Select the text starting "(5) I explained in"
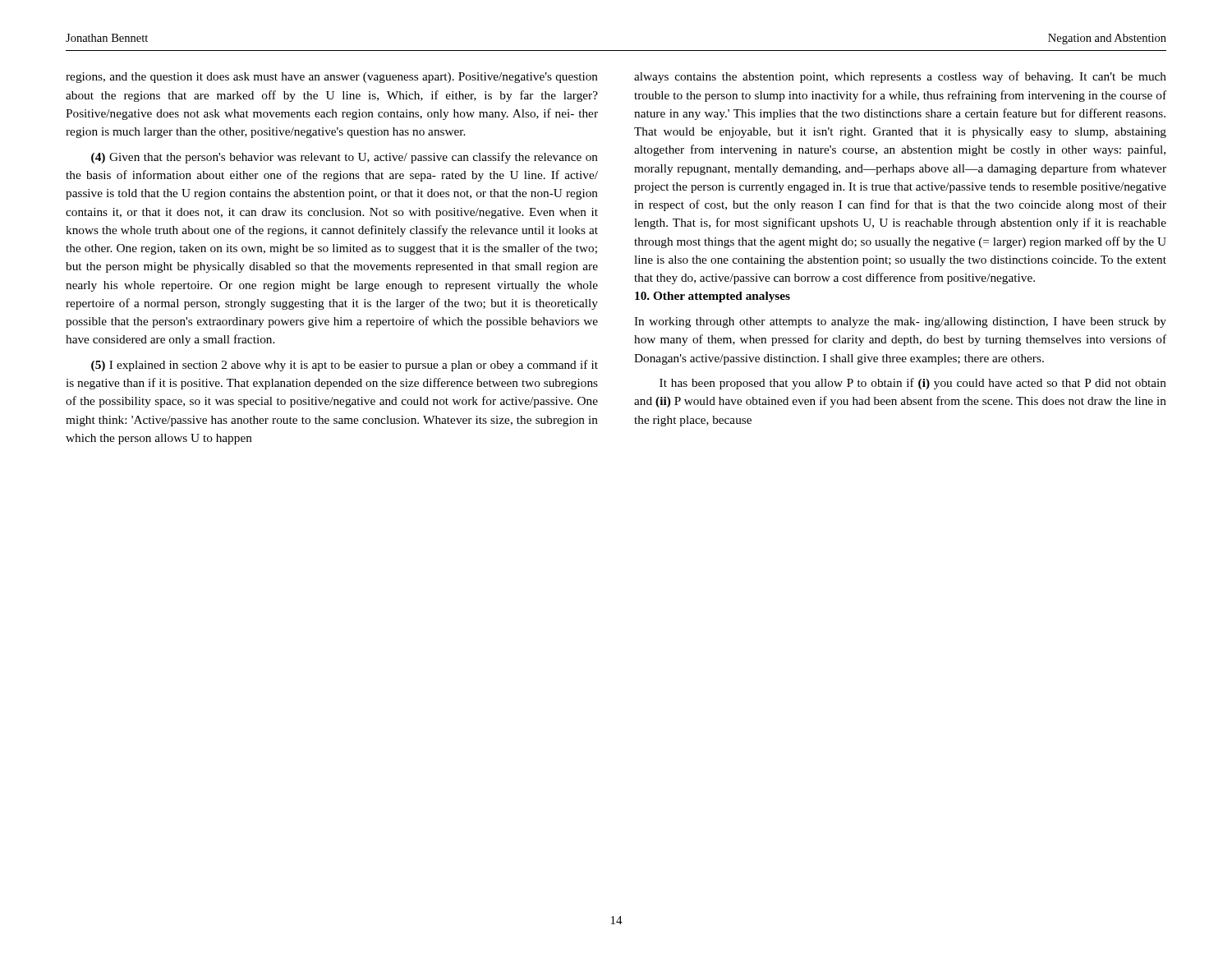The image size is (1232, 953). 332,401
